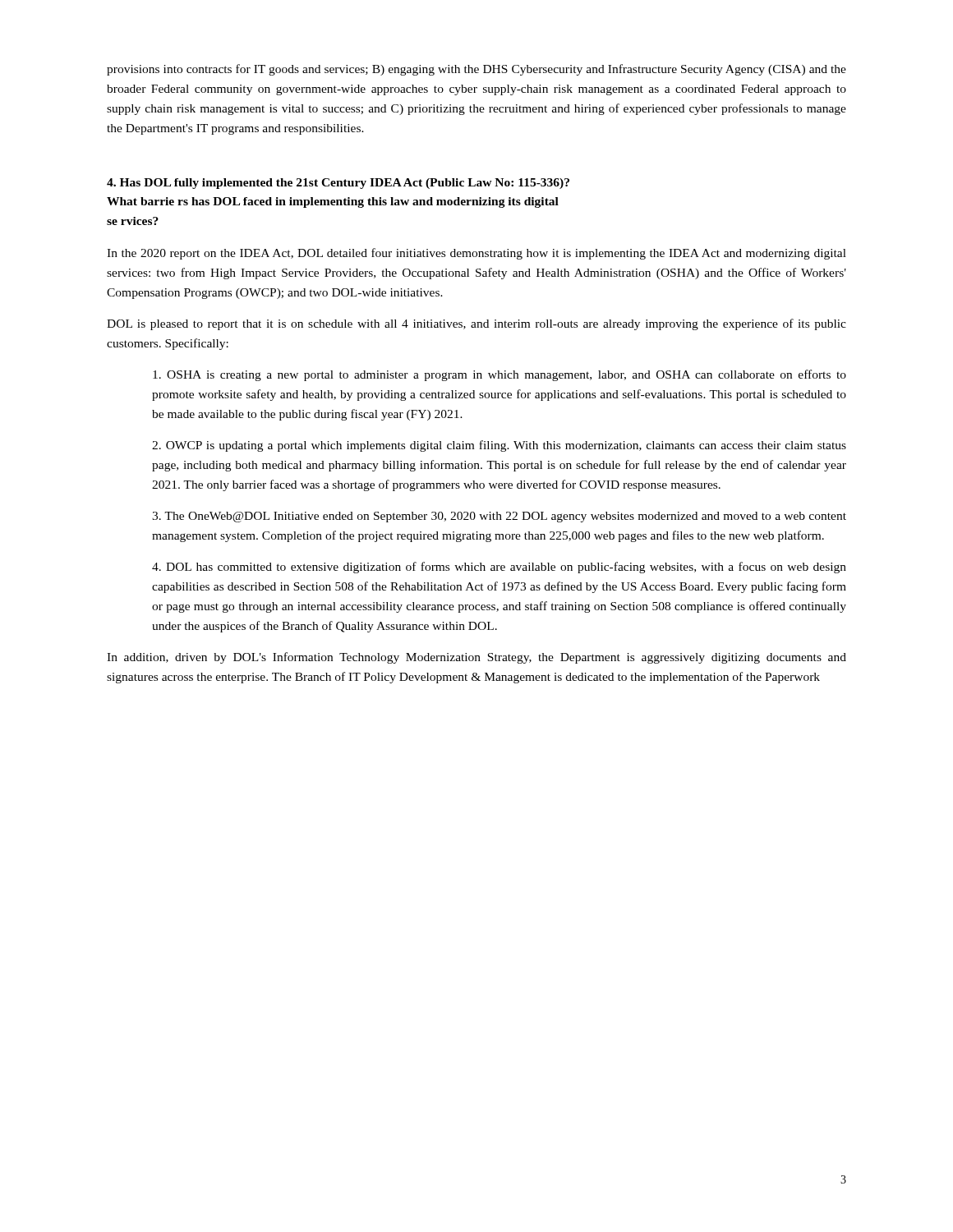953x1232 pixels.
Task: Point to the passage starting "3. The OneWeb@DOL Initiative ended"
Action: (x=499, y=525)
